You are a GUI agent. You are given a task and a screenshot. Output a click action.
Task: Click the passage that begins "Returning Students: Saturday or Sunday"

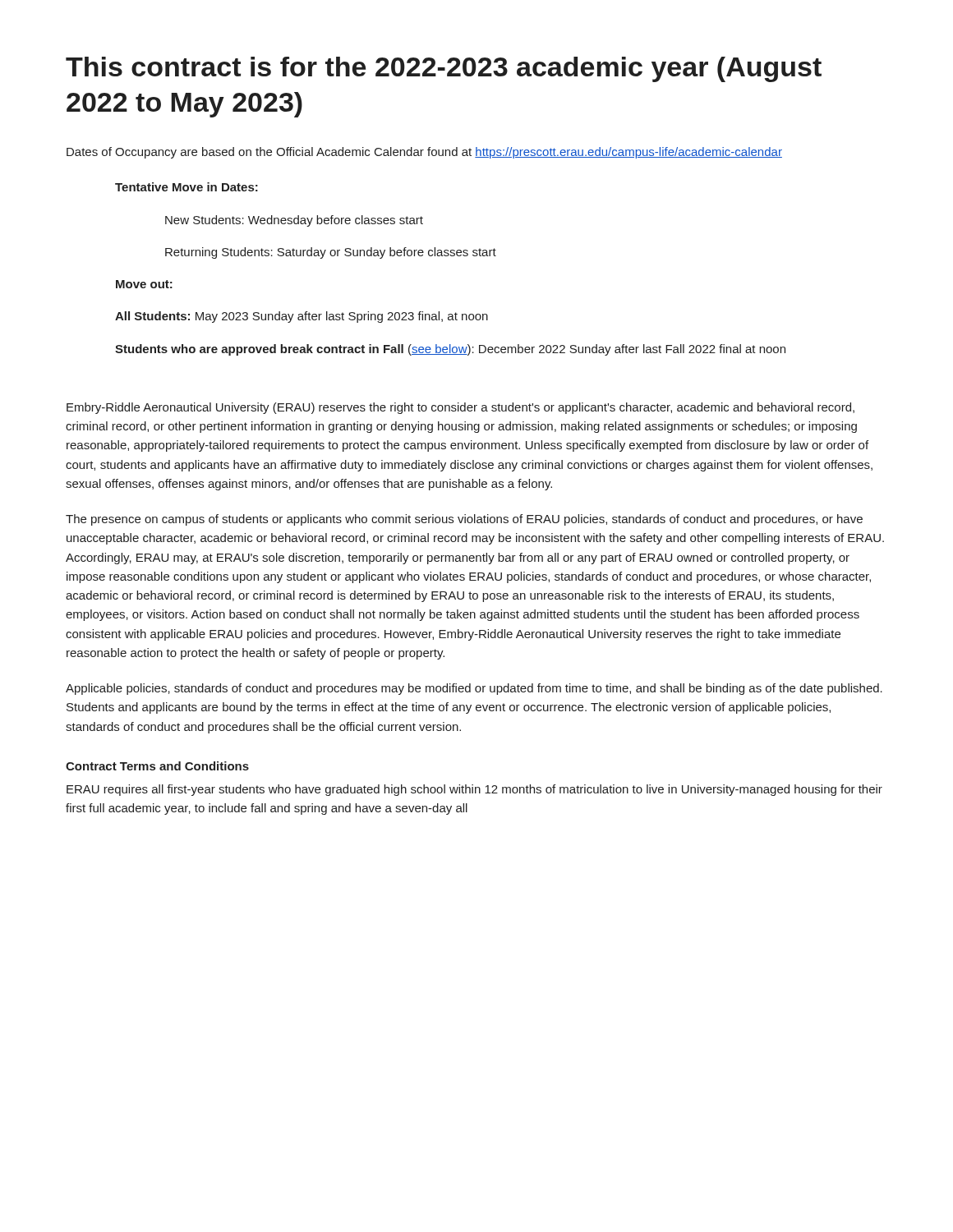tap(330, 252)
